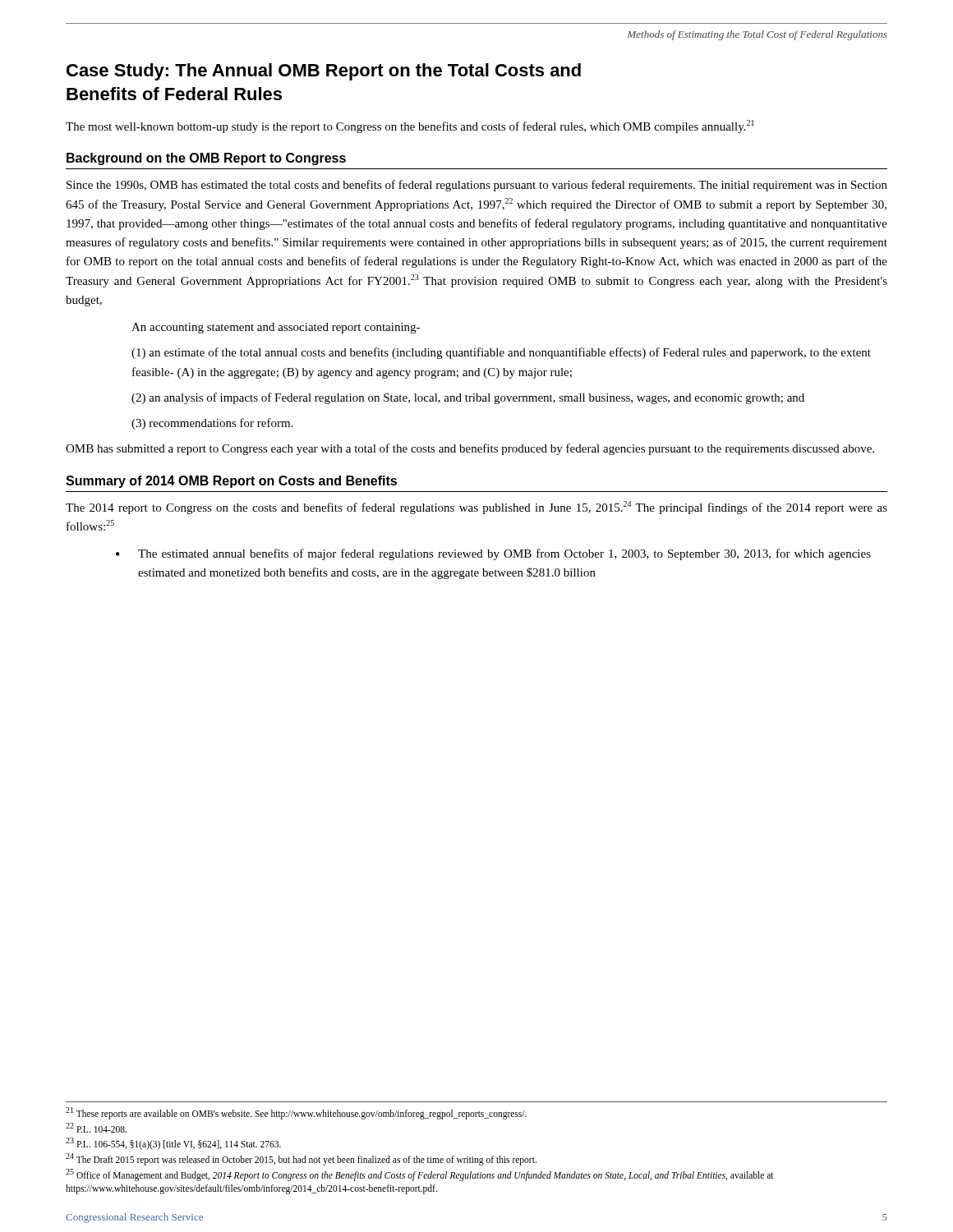Image resolution: width=953 pixels, height=1232 pixels.
Task: Where is the passage that starts "21 These reports"?
Action: pyautogui.click(x=296, y=1113)
